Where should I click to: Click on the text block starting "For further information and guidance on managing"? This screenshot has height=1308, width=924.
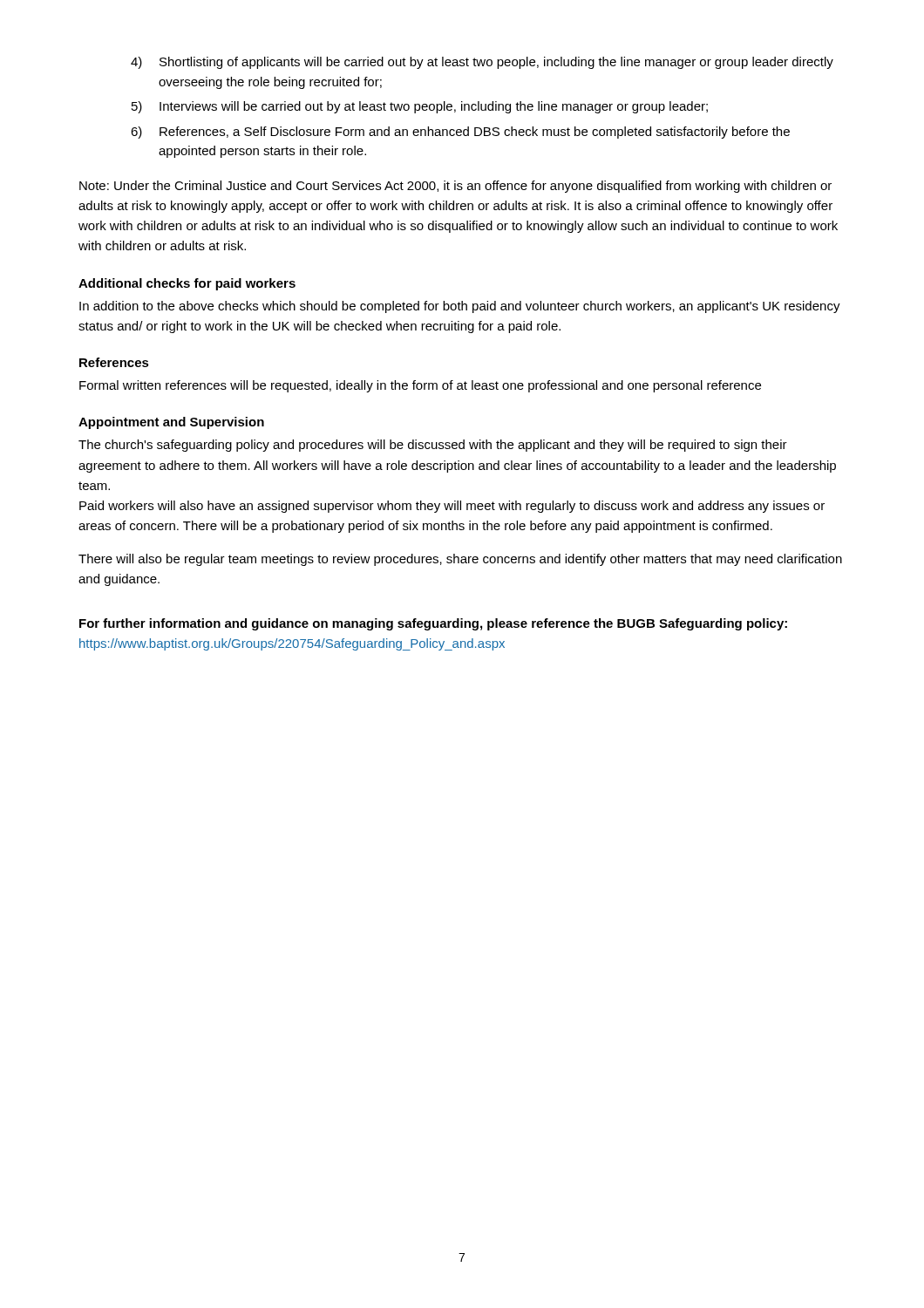click(433, 633)
